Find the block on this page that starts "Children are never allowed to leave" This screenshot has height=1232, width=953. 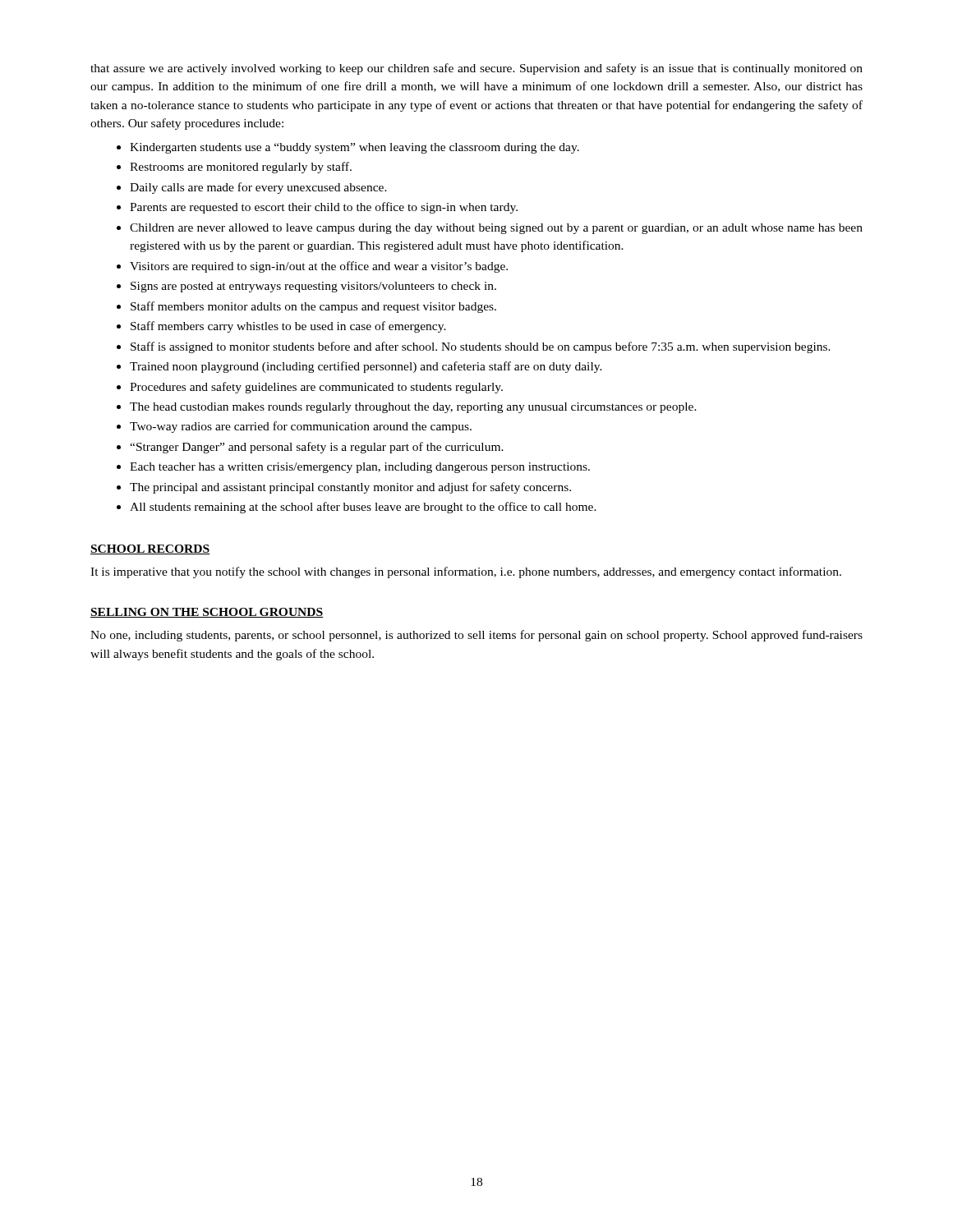click(496, 236)
